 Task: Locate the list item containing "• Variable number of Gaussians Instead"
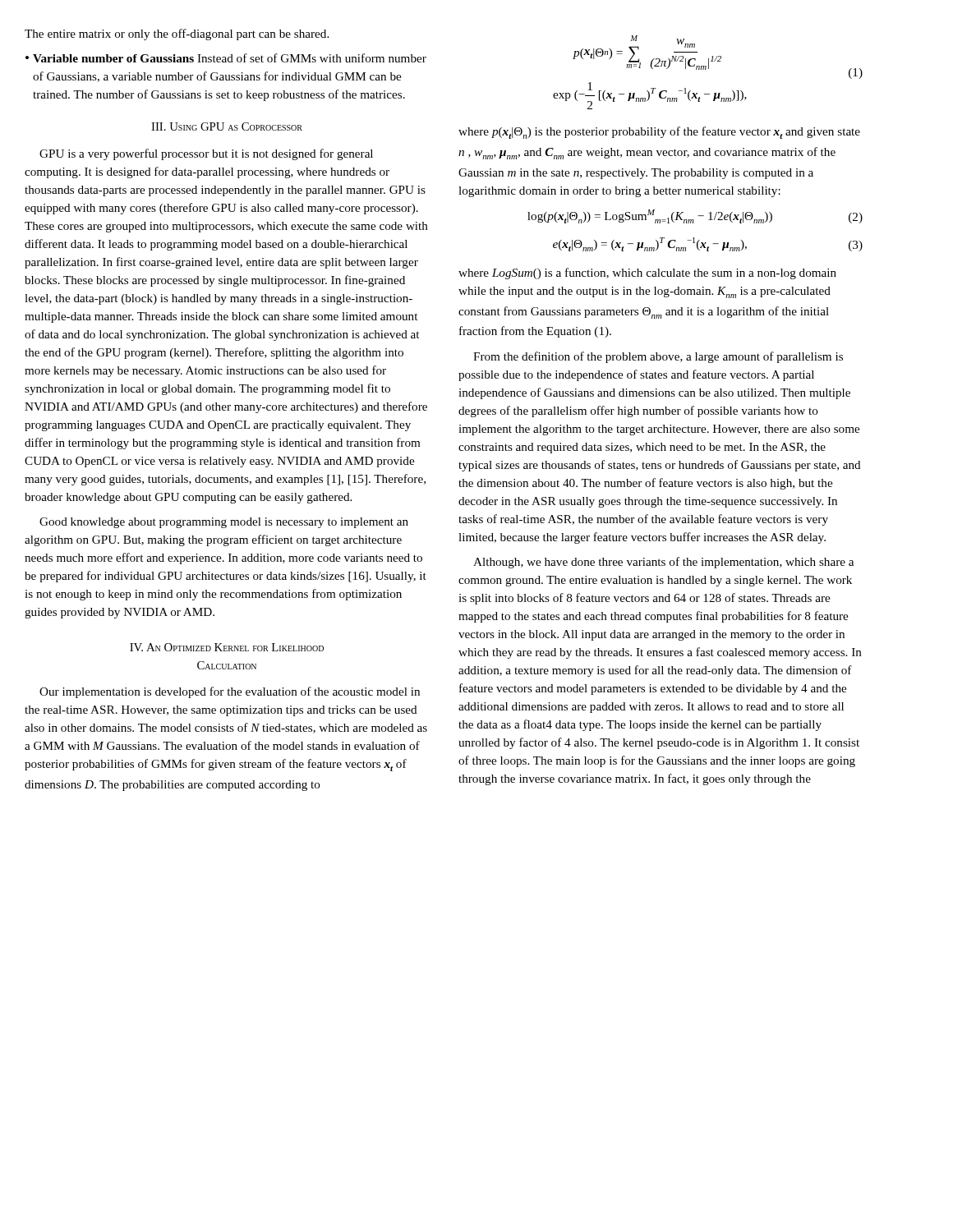click(227, 76)
